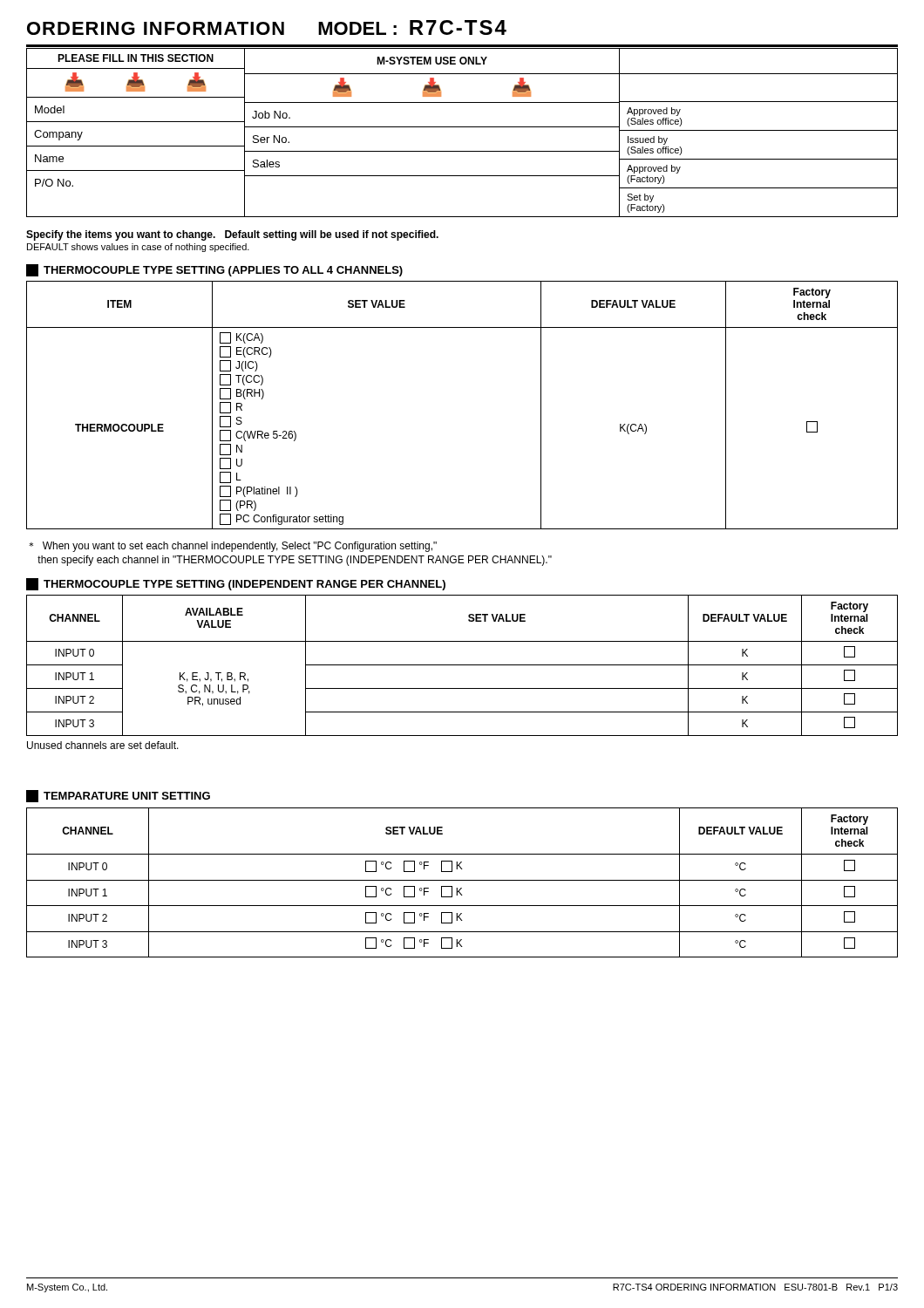Screen dimensions: 1308x924
Task: Point to the text starting "THERMOCOUPLE TYPE SETTING (INDEPENDENT RANGE PER CHANNEL)"
Action: pyautogui.click(x=462, y=584)
